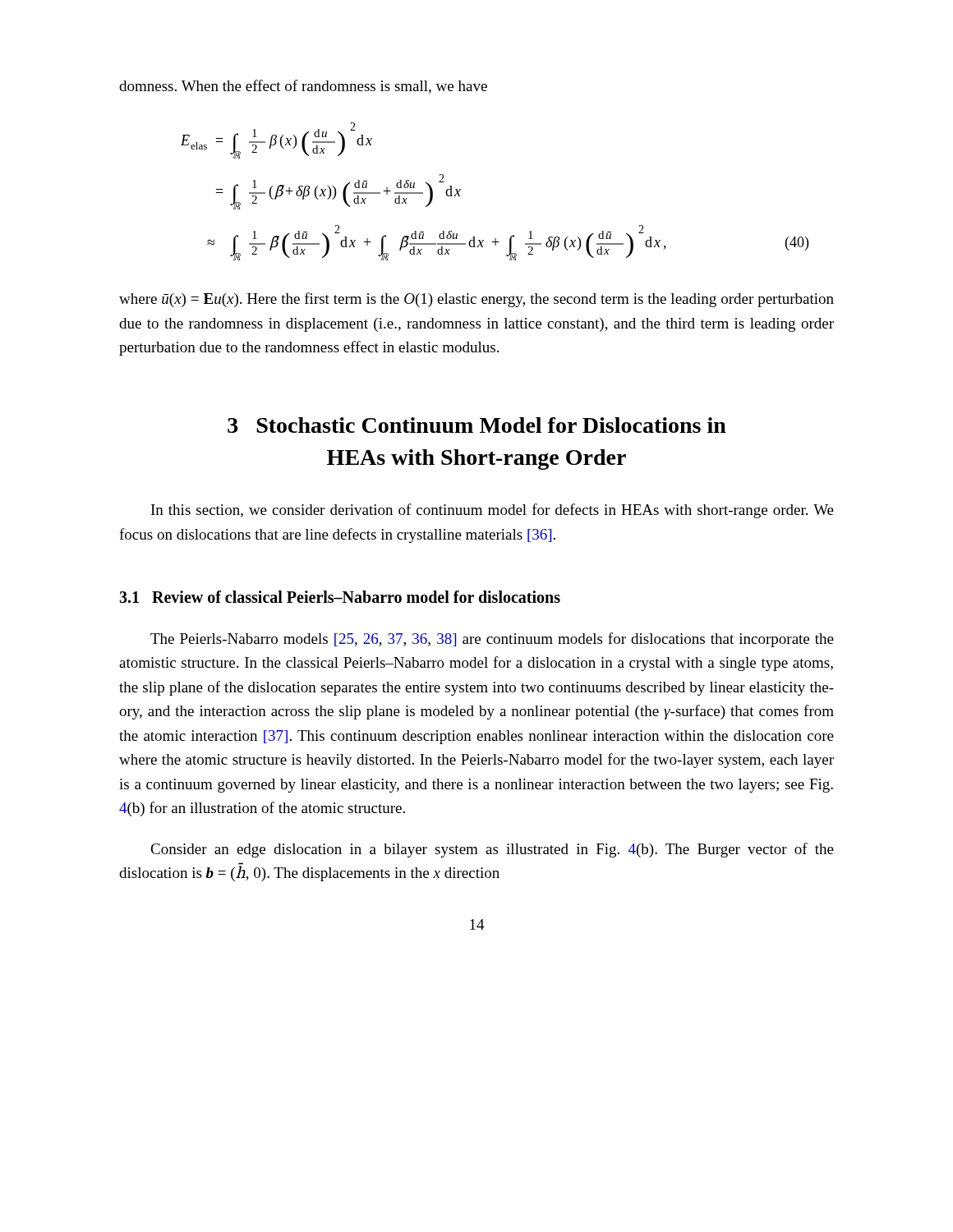Screen dimensions: 1232x953
Task: Click on the section header that says "3.1 Review of classical Peierls–Nabarro model for"
Action: click(x=340, y=597)
